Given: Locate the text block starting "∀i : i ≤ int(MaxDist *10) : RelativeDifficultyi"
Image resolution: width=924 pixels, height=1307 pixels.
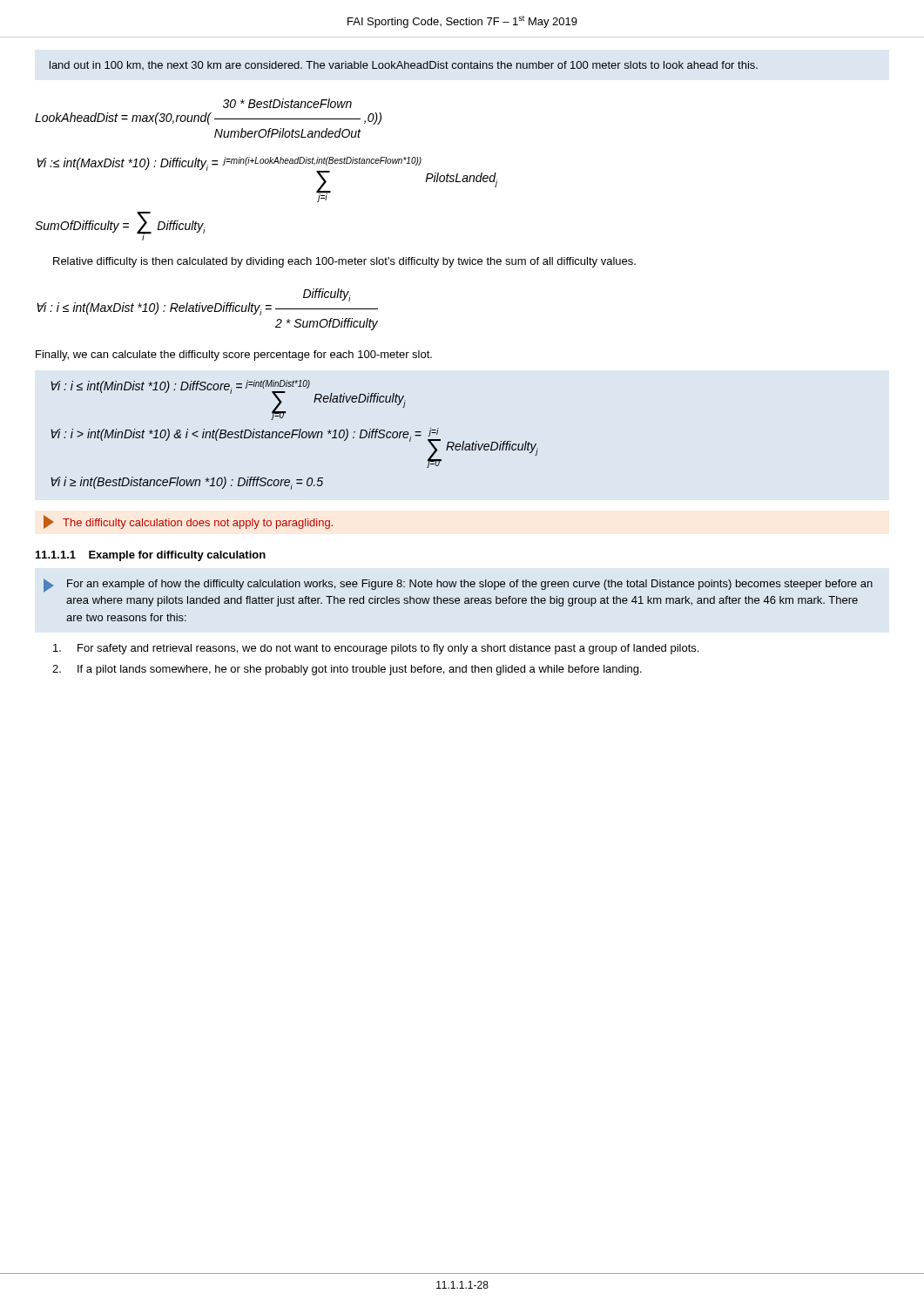Looking at the screenshot, I should click(206, 309).
